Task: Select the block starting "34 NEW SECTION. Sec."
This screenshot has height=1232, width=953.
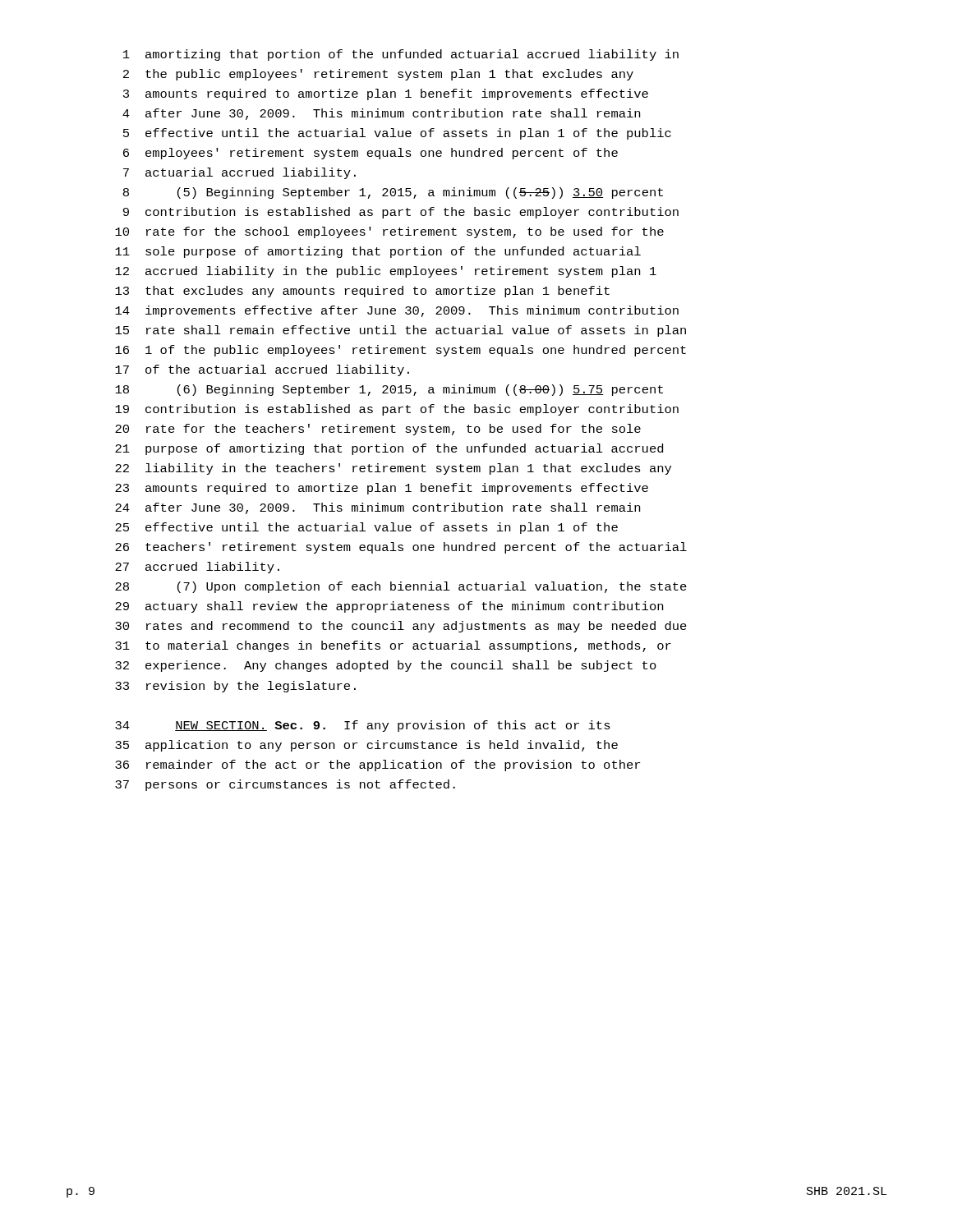Action: (x=493, y=755)
